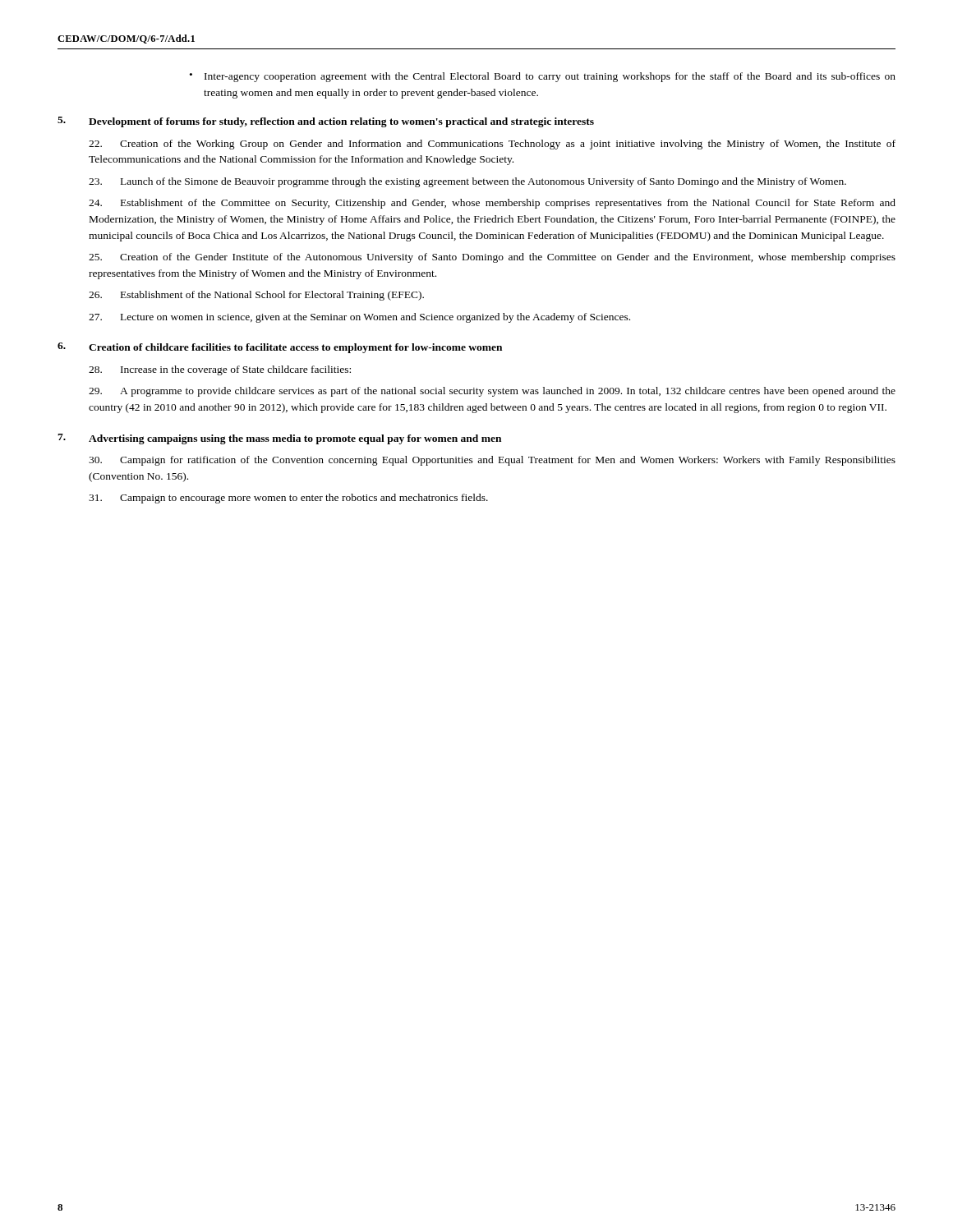Find the block on this page that starts "Lecture on women in science, given at"

(360, 317)
